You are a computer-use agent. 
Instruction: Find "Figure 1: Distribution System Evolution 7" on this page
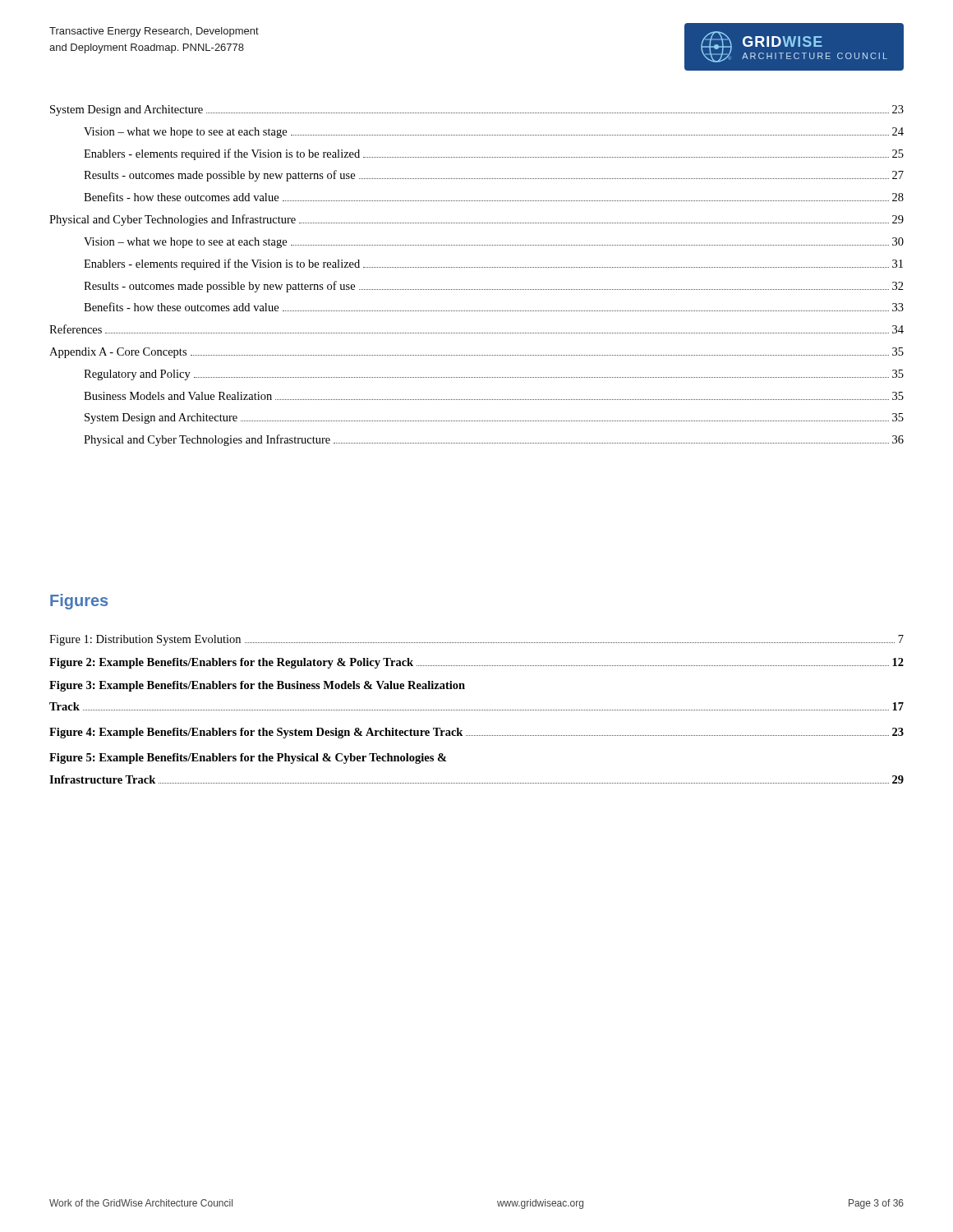point(476,639)
